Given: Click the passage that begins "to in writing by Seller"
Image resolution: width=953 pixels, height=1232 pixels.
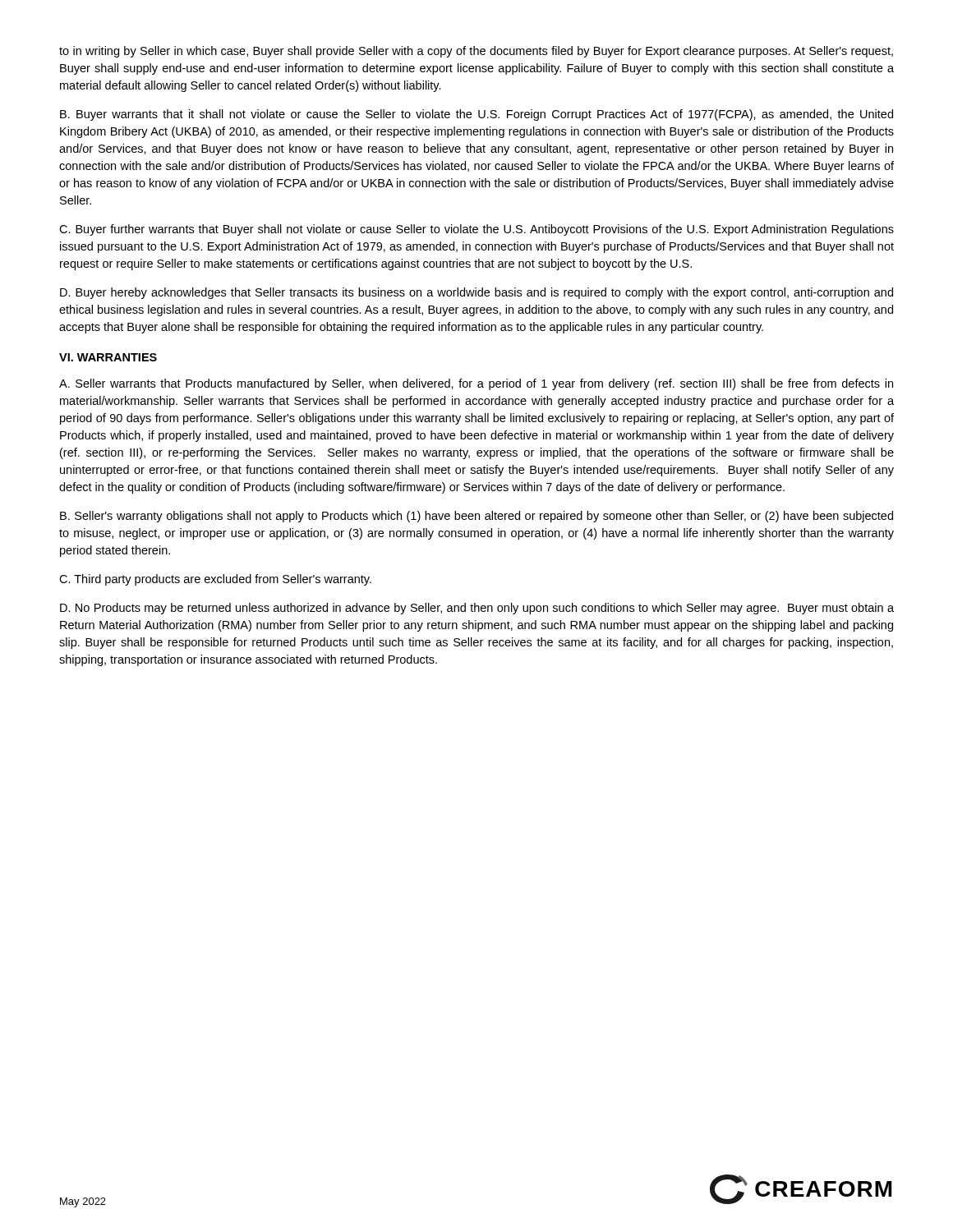Looking at the screenshot, I should coord(476,68).
